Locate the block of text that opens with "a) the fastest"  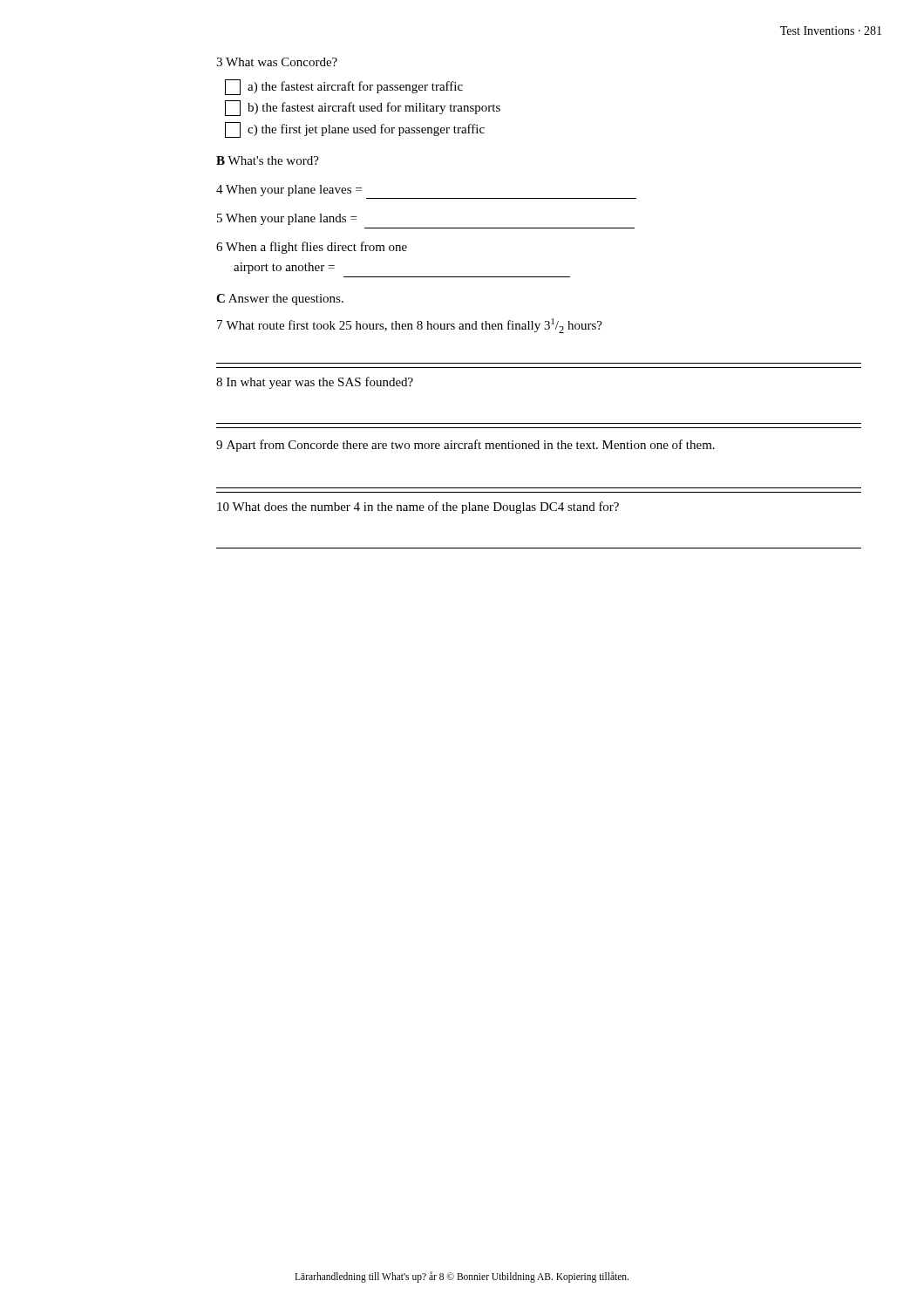[344, 87]
